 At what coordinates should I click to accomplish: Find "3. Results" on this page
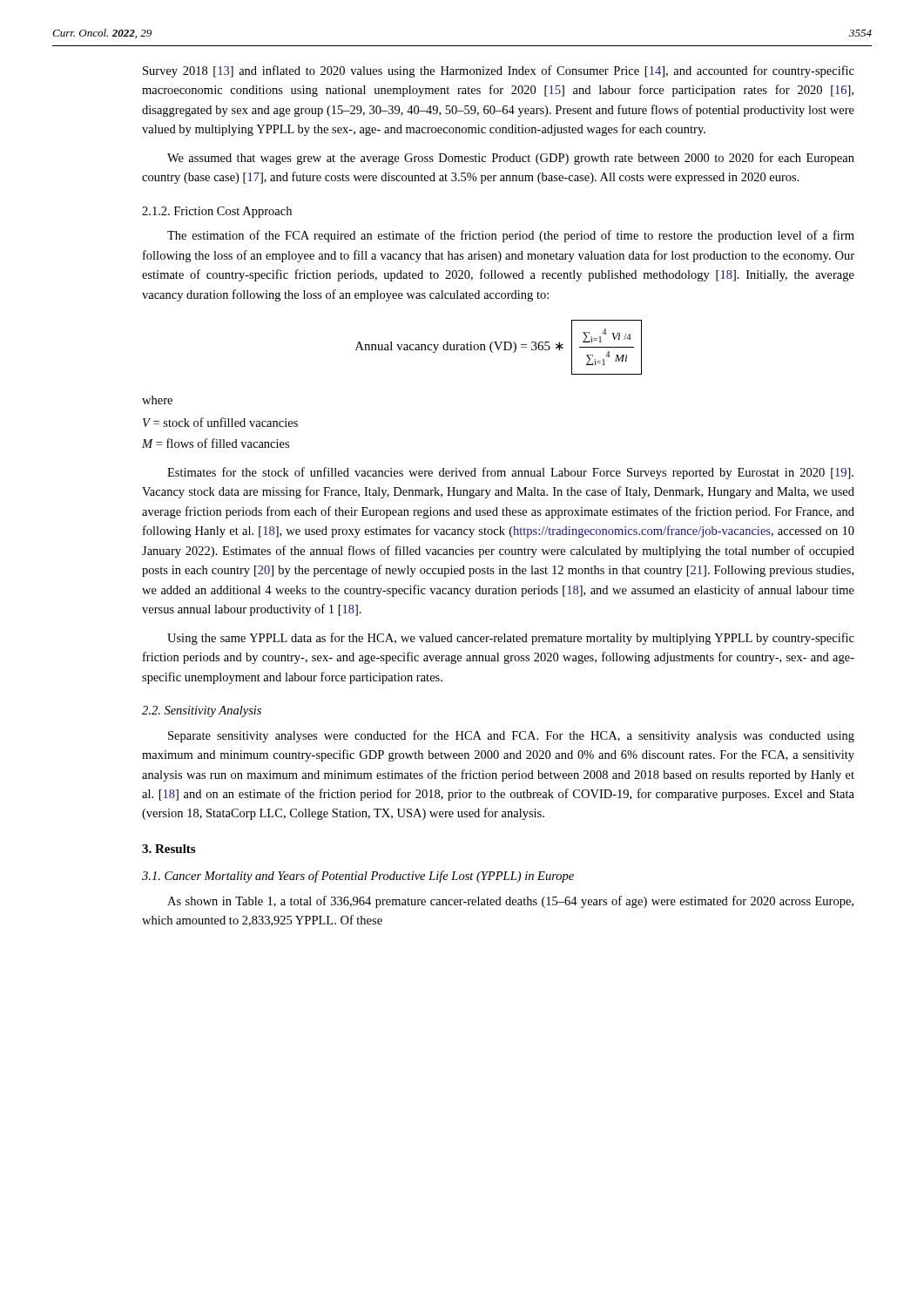pyautogui.click(x=169, y=849)
